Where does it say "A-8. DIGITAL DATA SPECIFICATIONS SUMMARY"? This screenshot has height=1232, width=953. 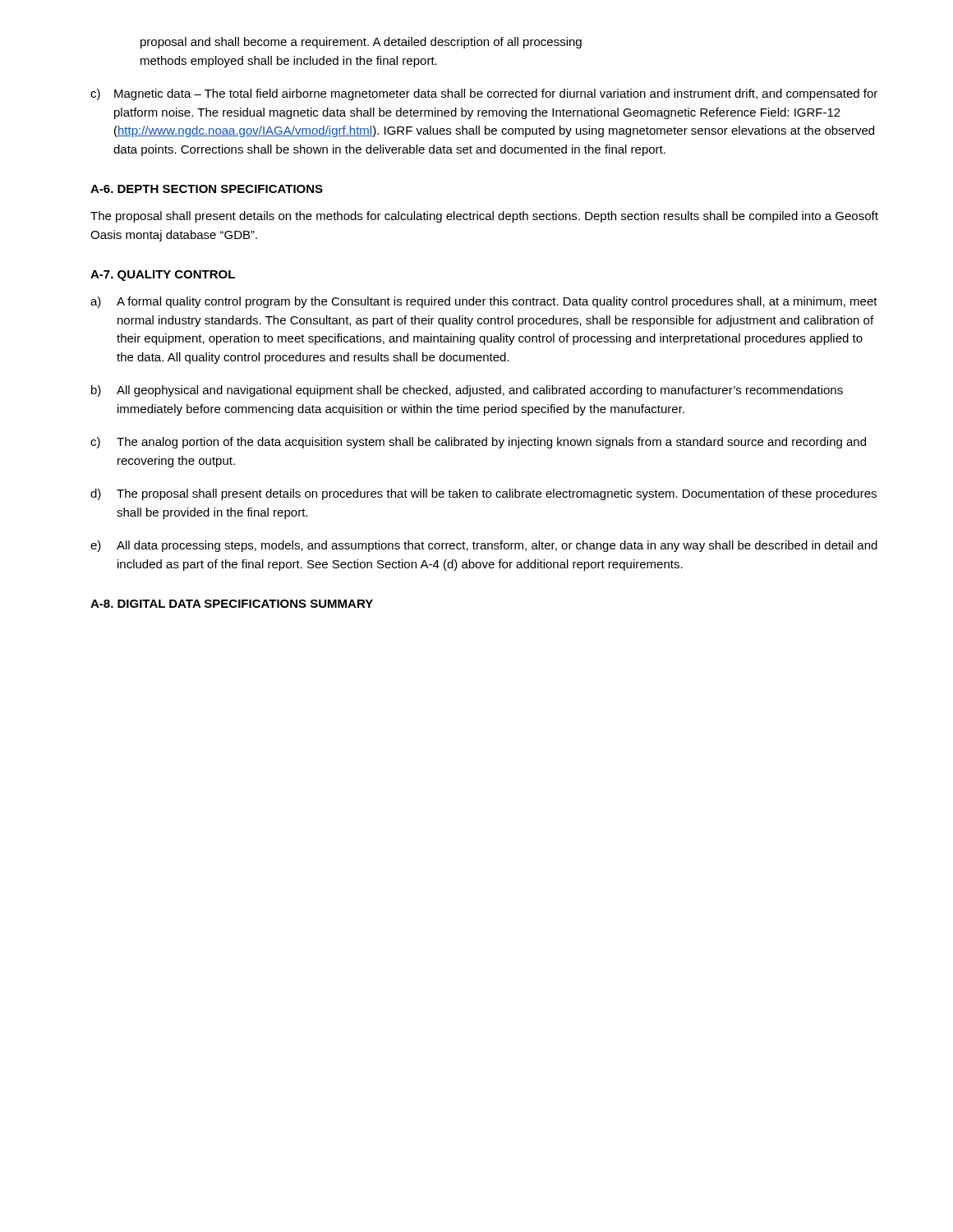(232, 603)
